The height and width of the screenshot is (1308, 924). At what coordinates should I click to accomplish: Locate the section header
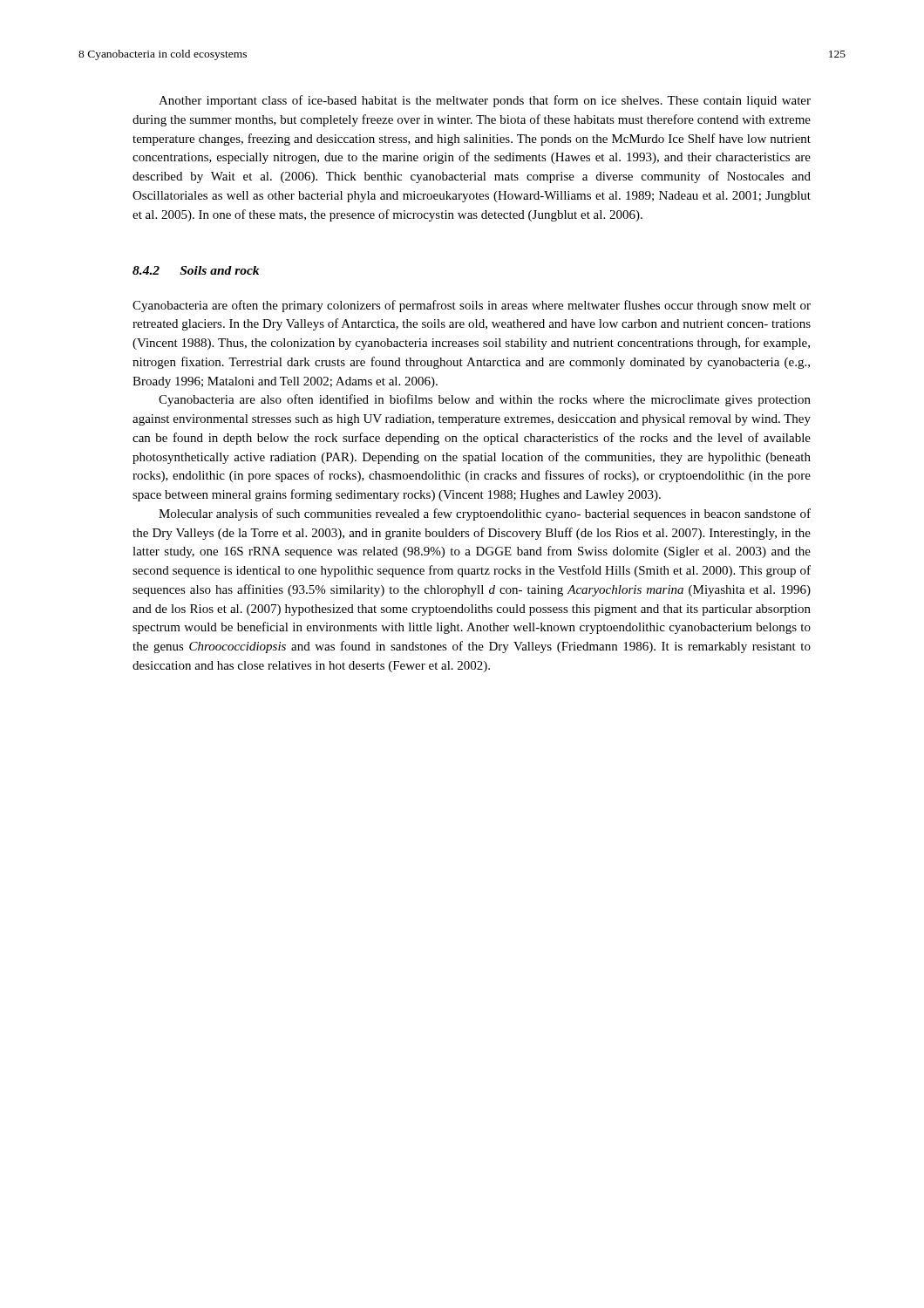click(x=196, y=270)
